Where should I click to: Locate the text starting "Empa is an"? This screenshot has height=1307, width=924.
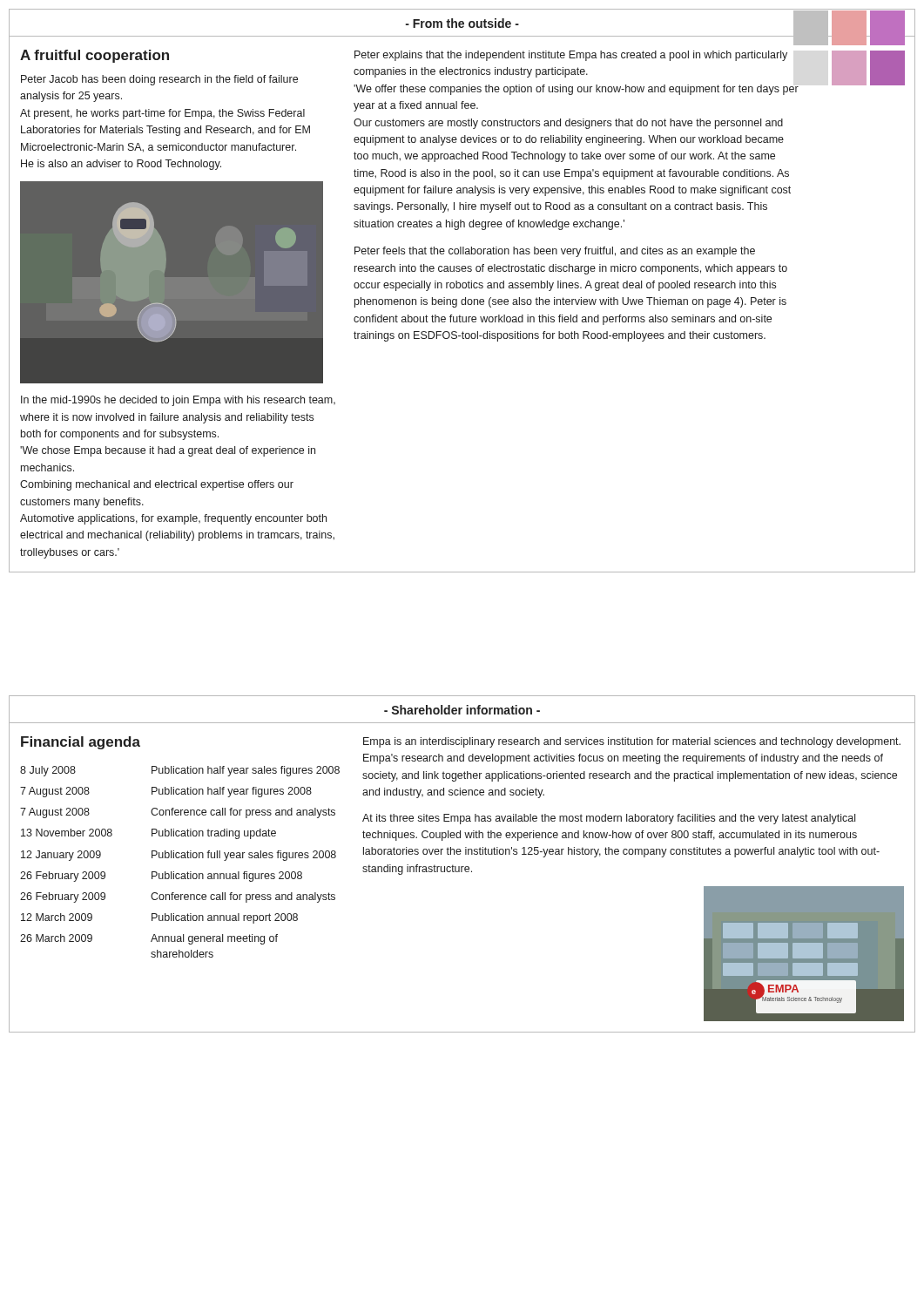632,767
